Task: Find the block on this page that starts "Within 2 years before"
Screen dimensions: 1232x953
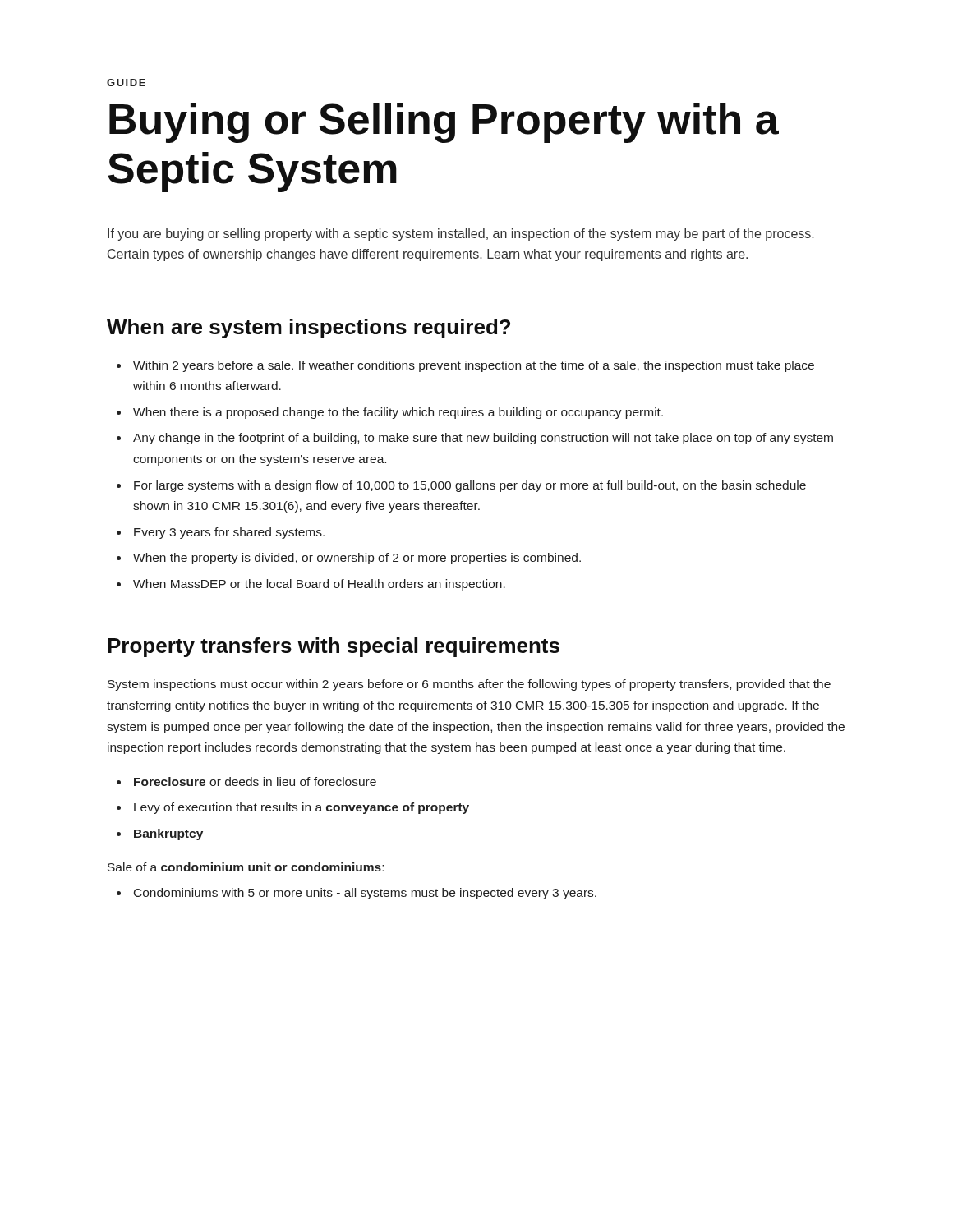Action: [x=474, y=375]
